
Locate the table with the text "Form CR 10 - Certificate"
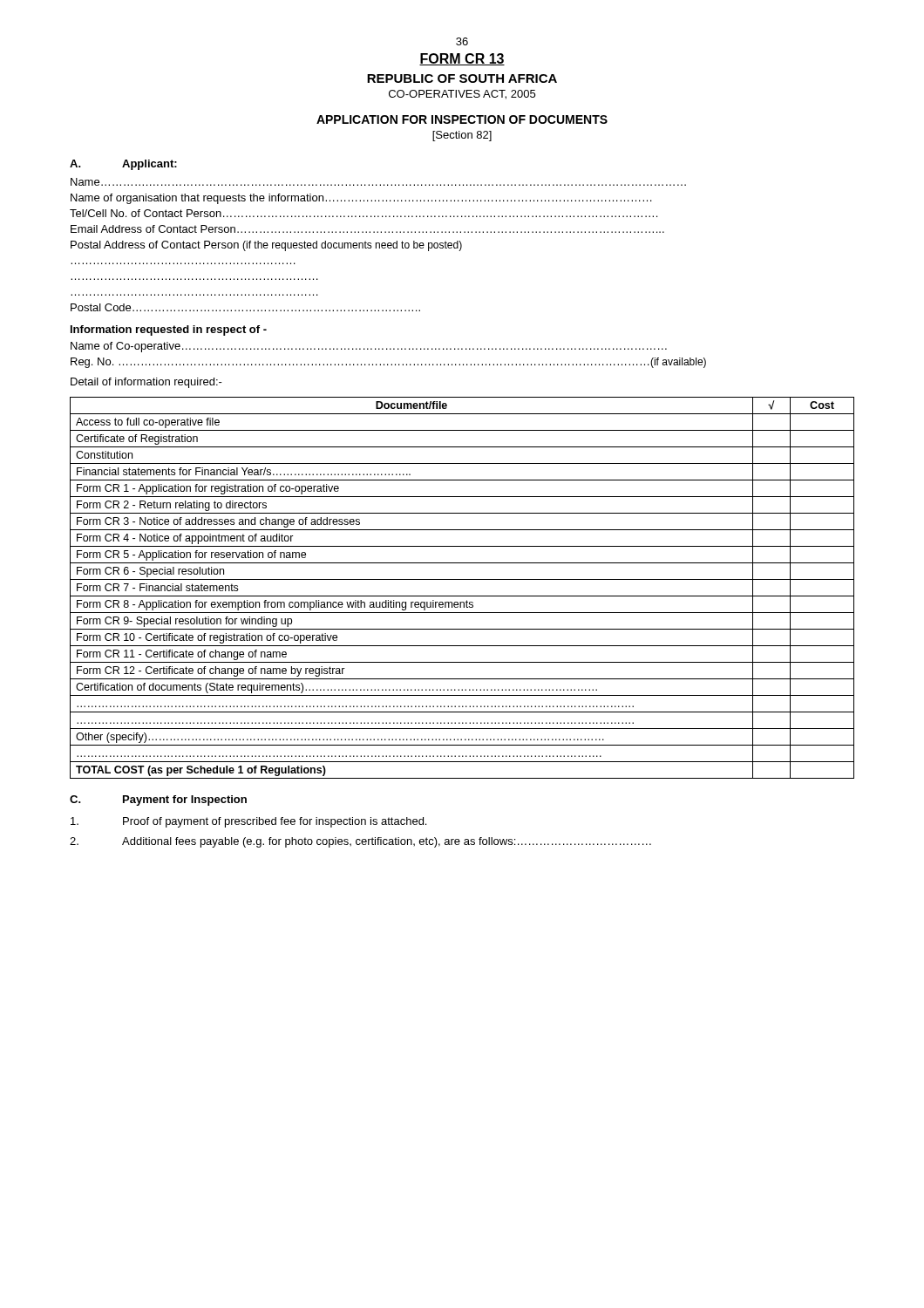(462, 588)
